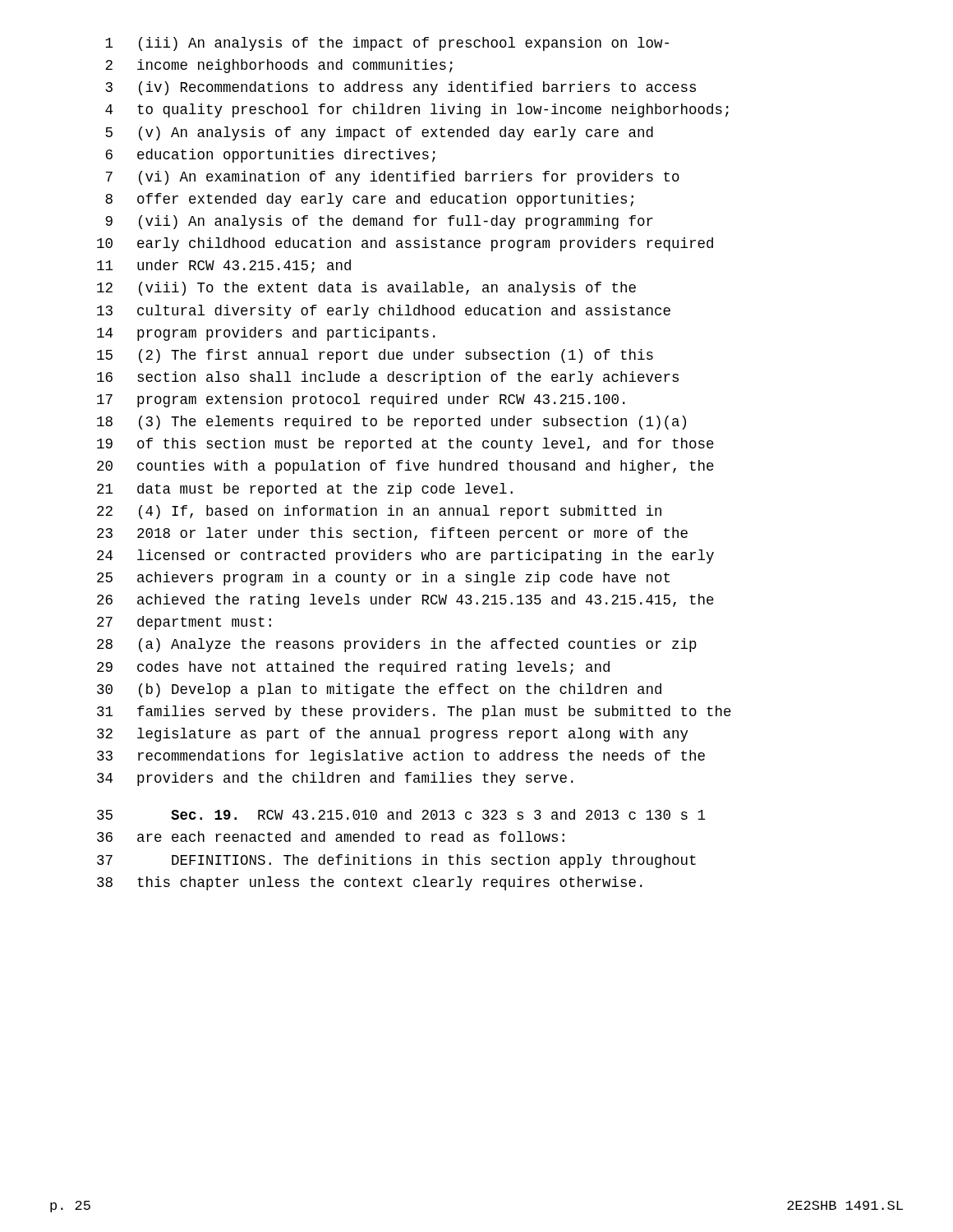This screenshot has width=953, height=1232.
Task: Select the element starting "5 (v) An analysis of any impact of"
Action: click(x=485, y=144)
